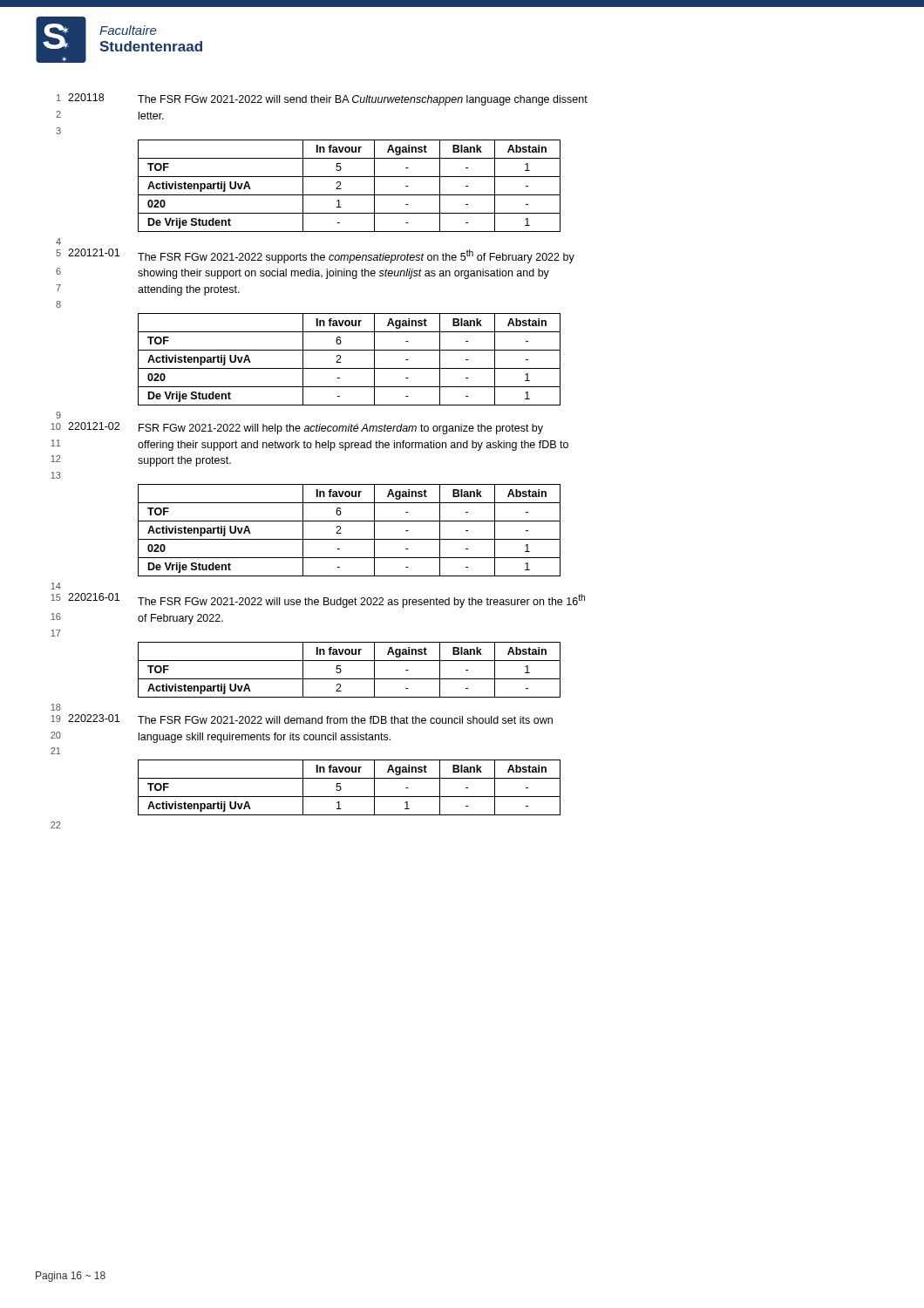Image resolution: width=924 pixels, height=1308 pixels.
Task: Select the list item with the text "19 220223-01 The FSR"
Action: (462, 720)
